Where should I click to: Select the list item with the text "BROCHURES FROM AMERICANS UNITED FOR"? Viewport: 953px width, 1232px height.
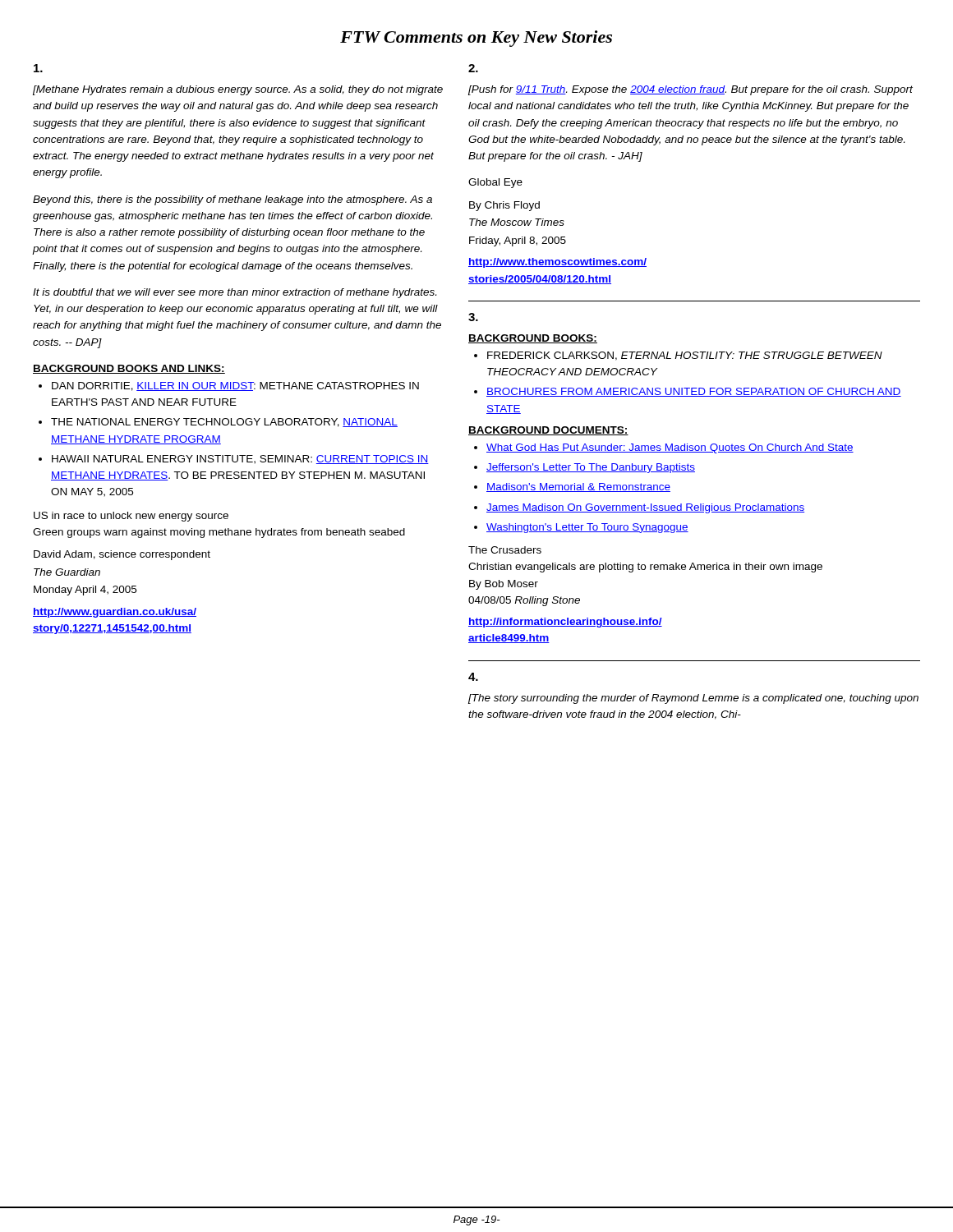tap(693, 400)
